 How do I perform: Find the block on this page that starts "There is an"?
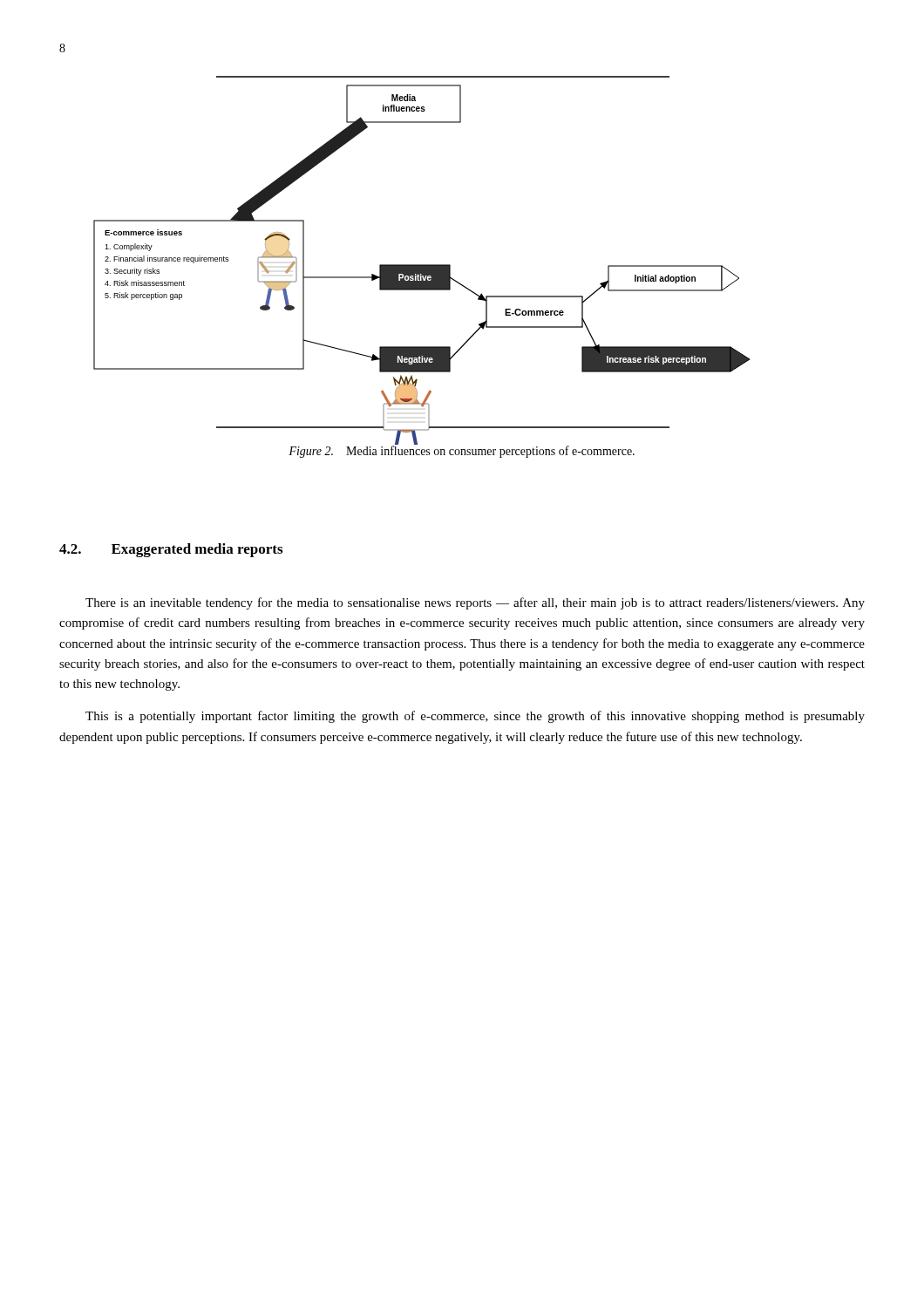(x=462, y=670)
